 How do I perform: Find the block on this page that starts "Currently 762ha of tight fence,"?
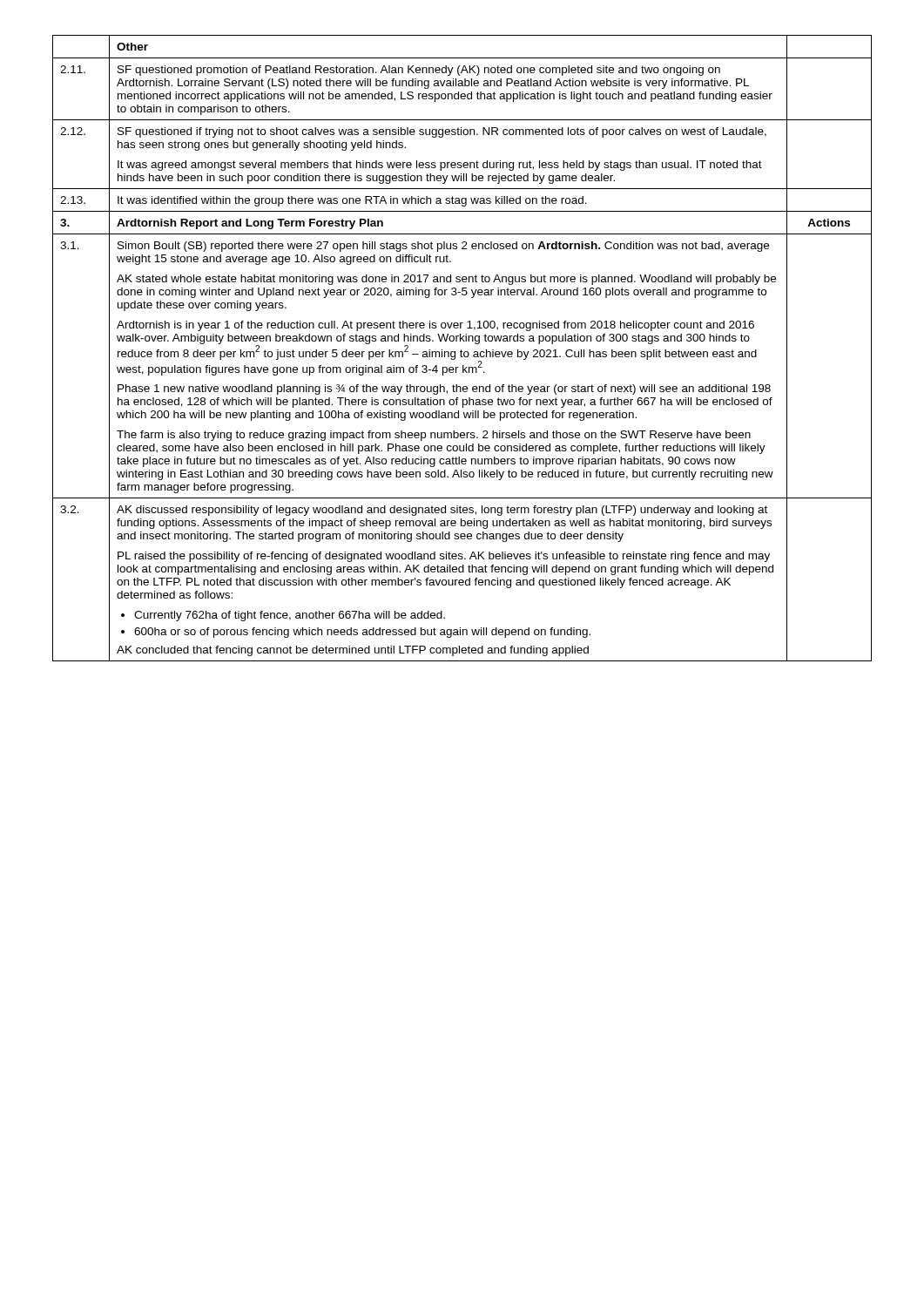(290, 615)
